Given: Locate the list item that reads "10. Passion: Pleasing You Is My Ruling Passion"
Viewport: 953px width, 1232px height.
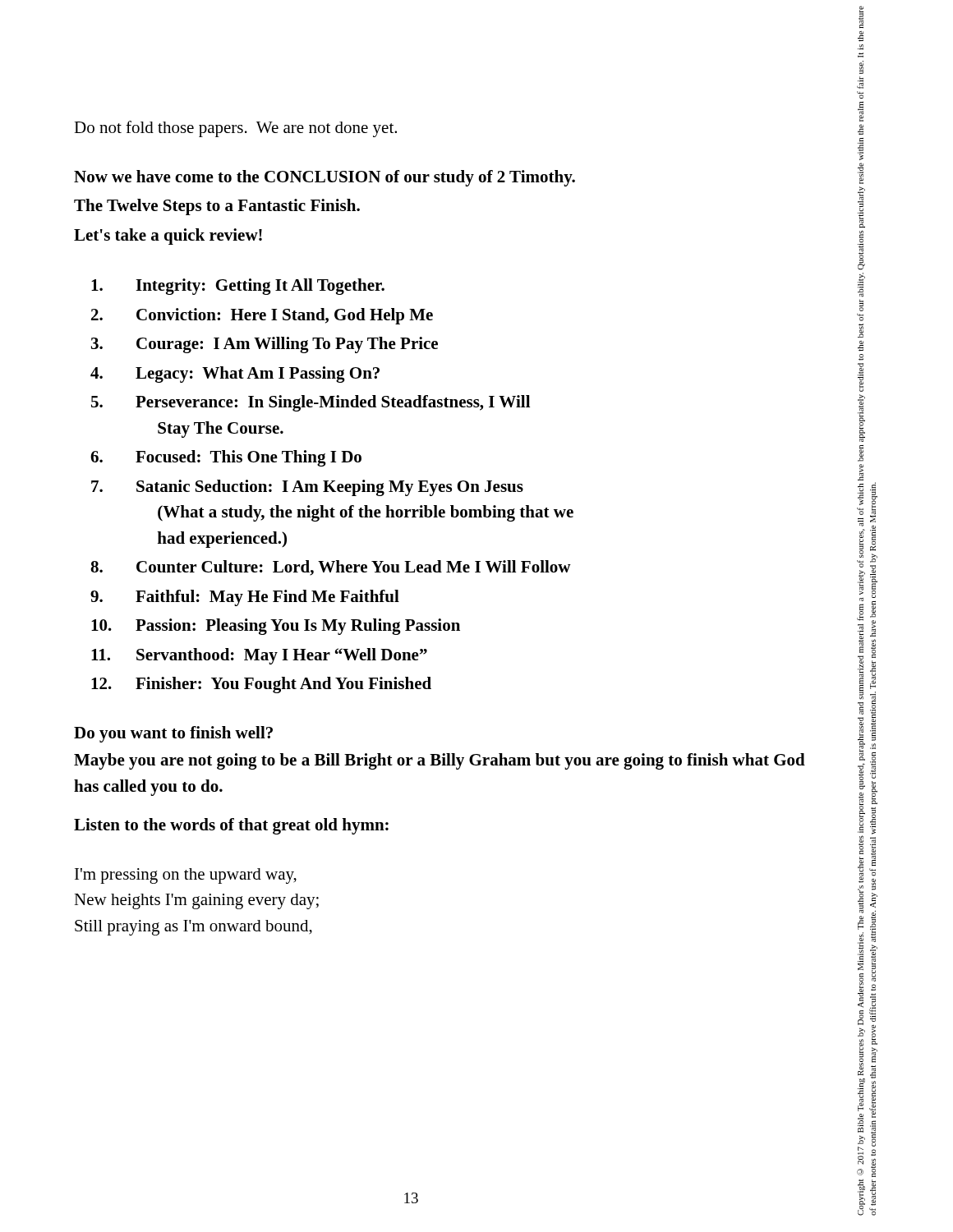Looking at the screenshot, I should coord(275,626).
